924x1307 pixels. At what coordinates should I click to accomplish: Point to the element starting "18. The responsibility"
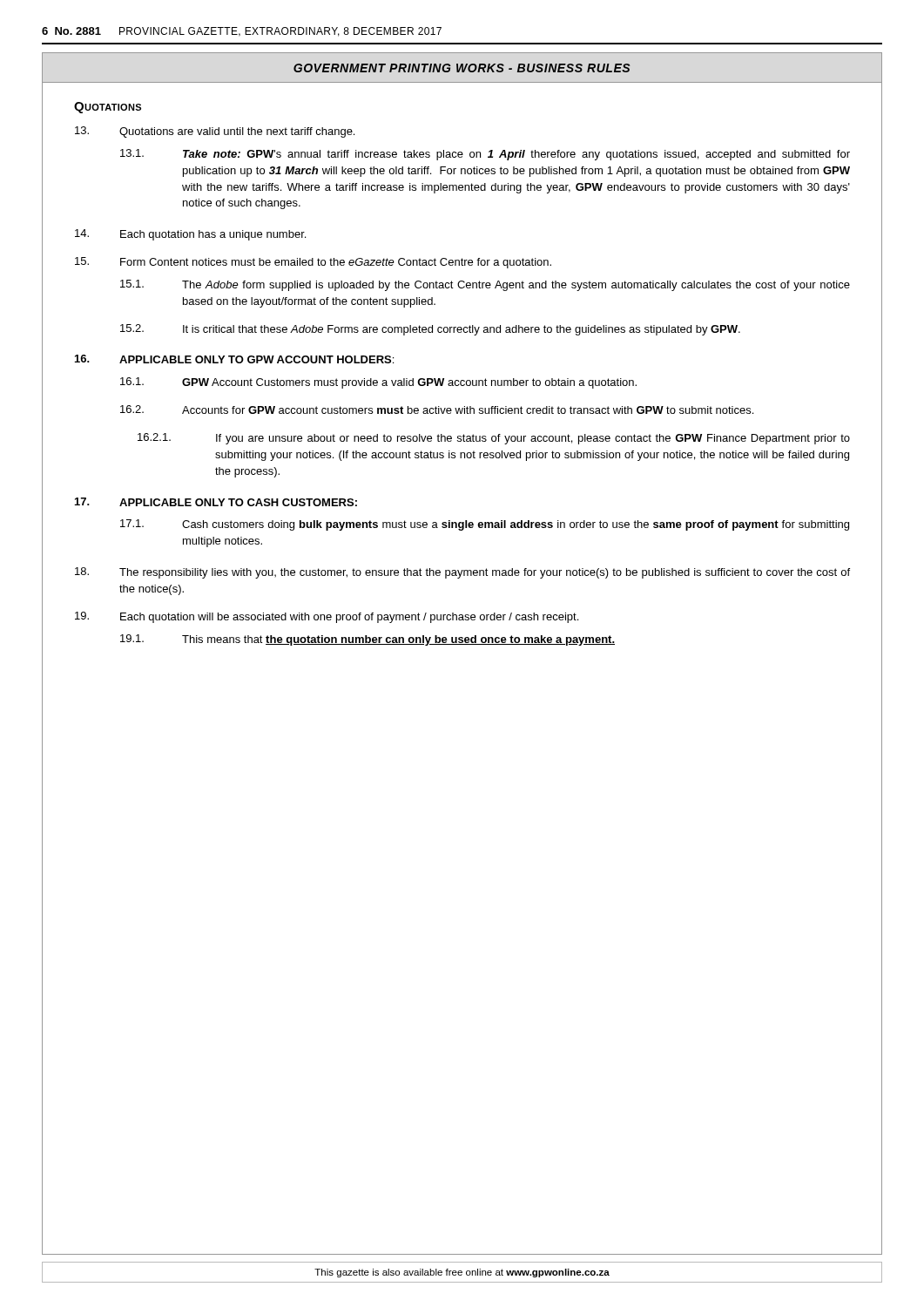coord(462,581)
